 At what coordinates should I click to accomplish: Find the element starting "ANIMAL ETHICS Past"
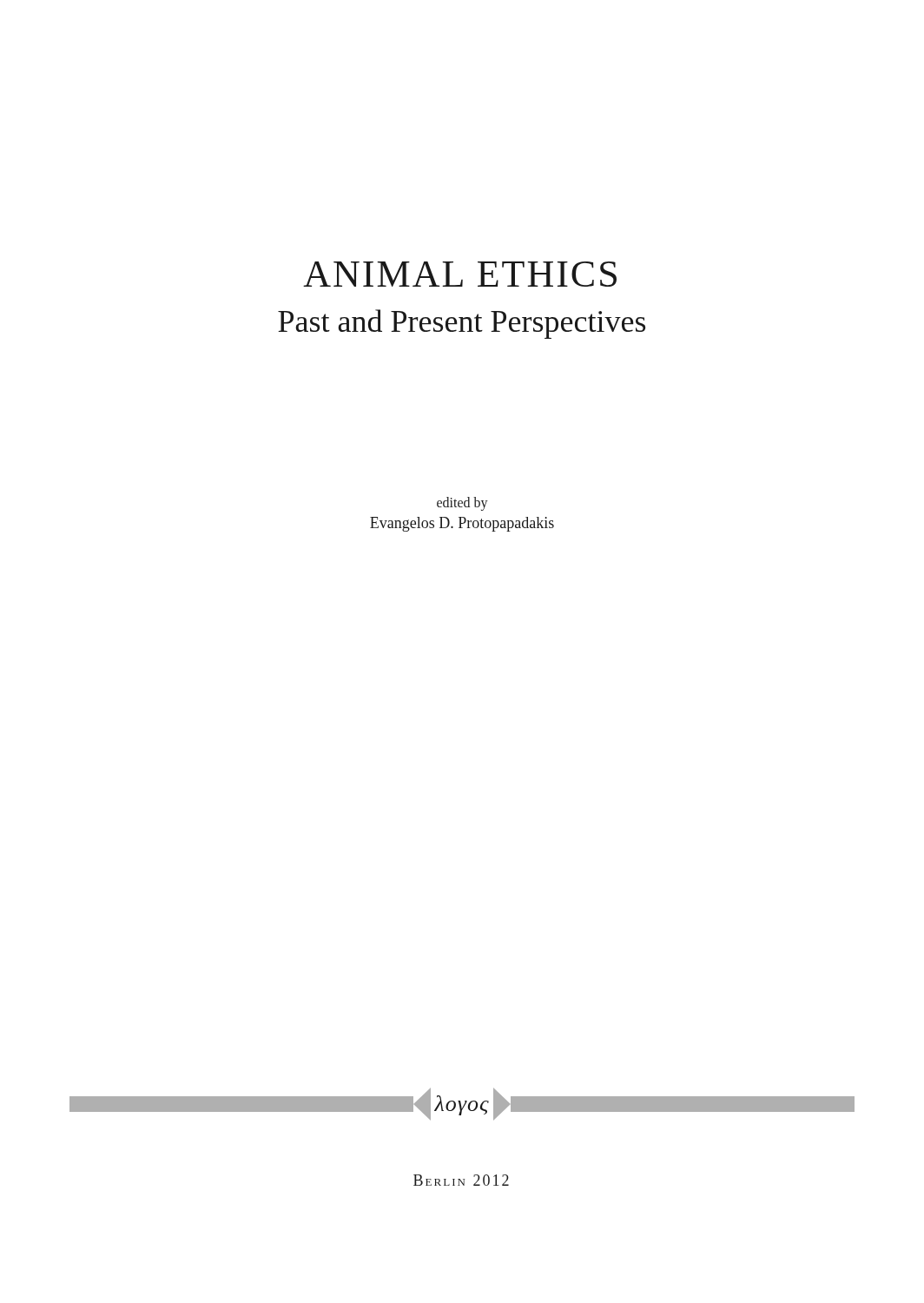click(462, 296)
